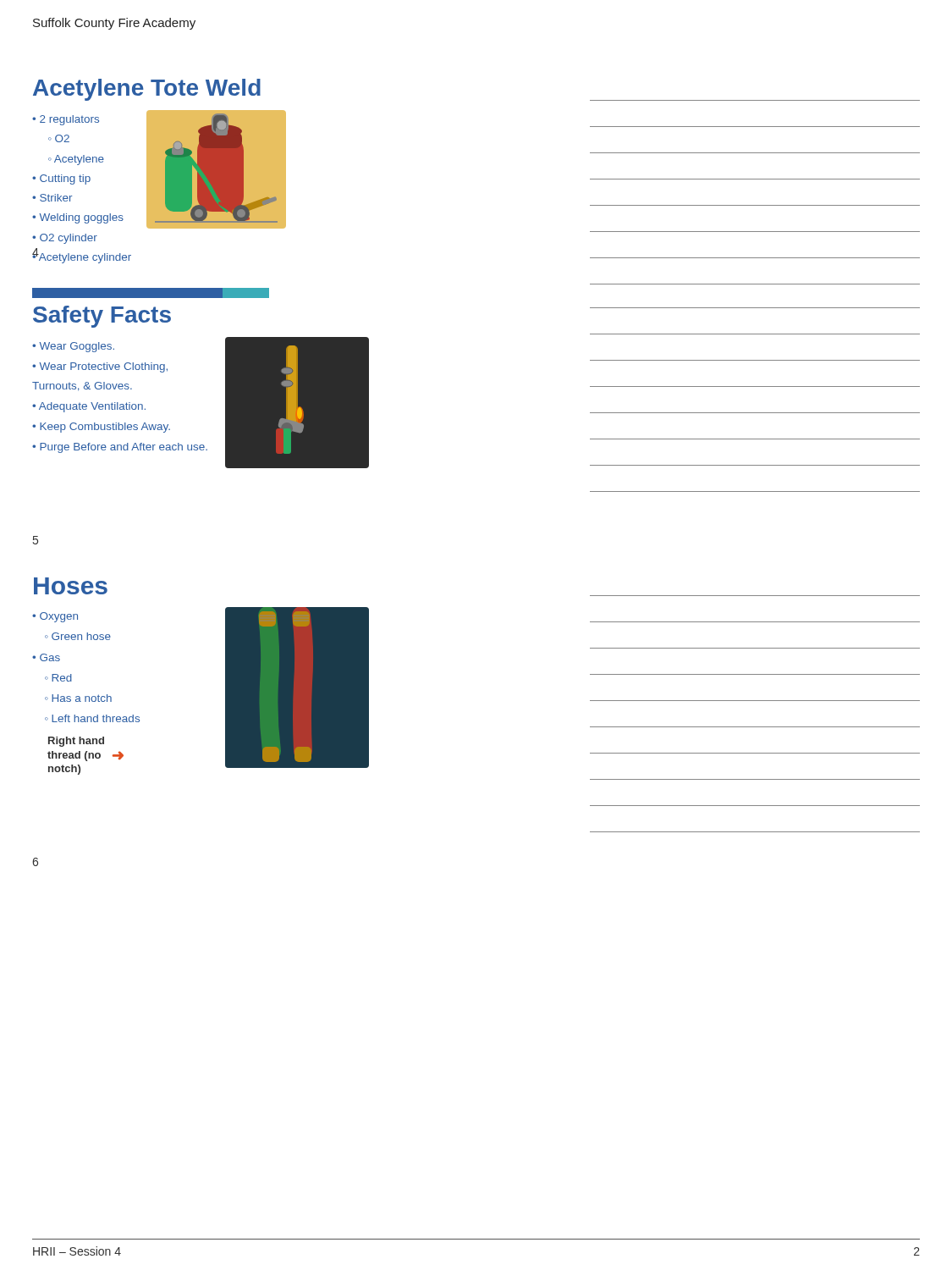Click on the list item that reads "Purge Before and After each use."
This screenshot has height=1270, width=952.
[x=124, y=447]
